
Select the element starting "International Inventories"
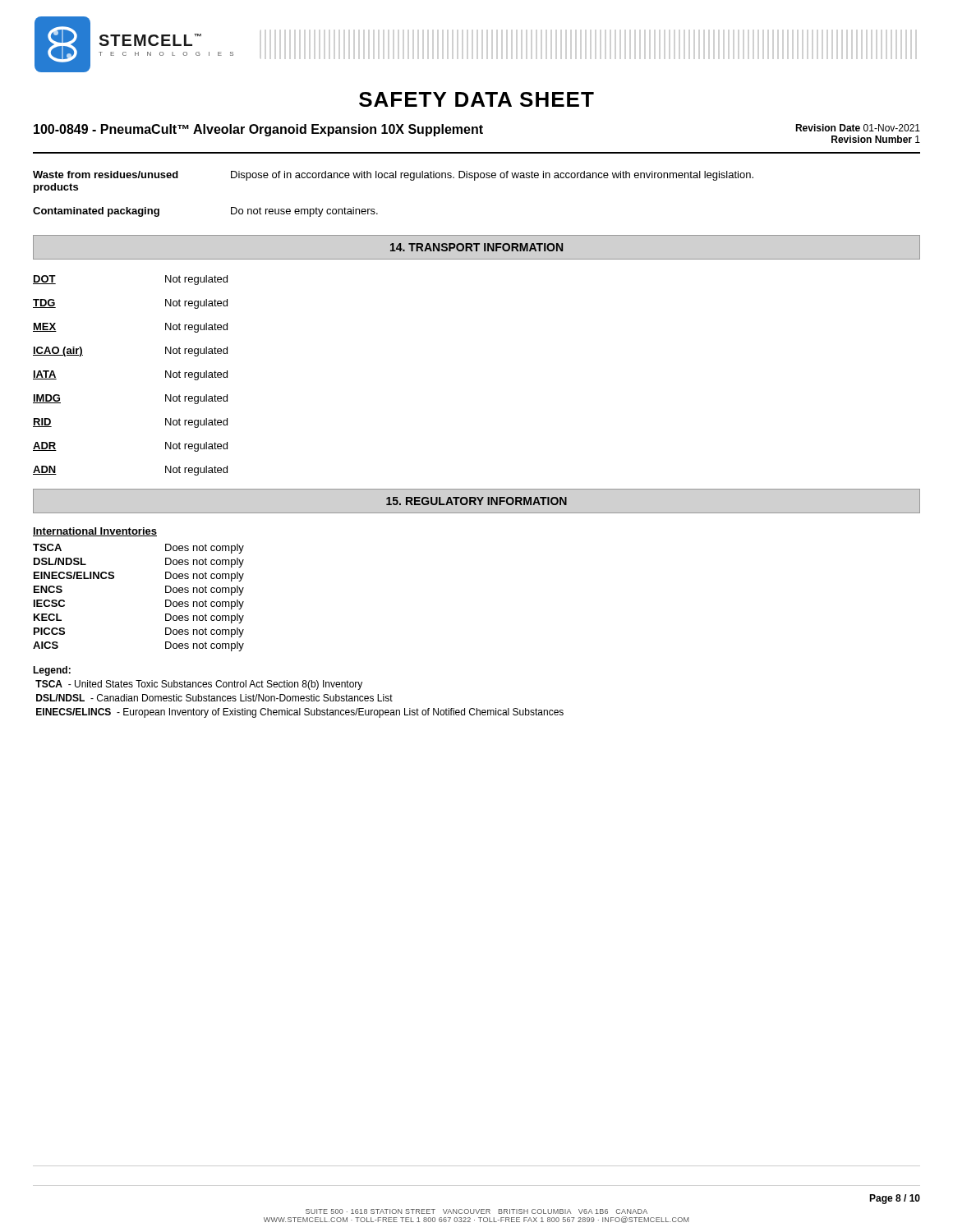[95, 531]
